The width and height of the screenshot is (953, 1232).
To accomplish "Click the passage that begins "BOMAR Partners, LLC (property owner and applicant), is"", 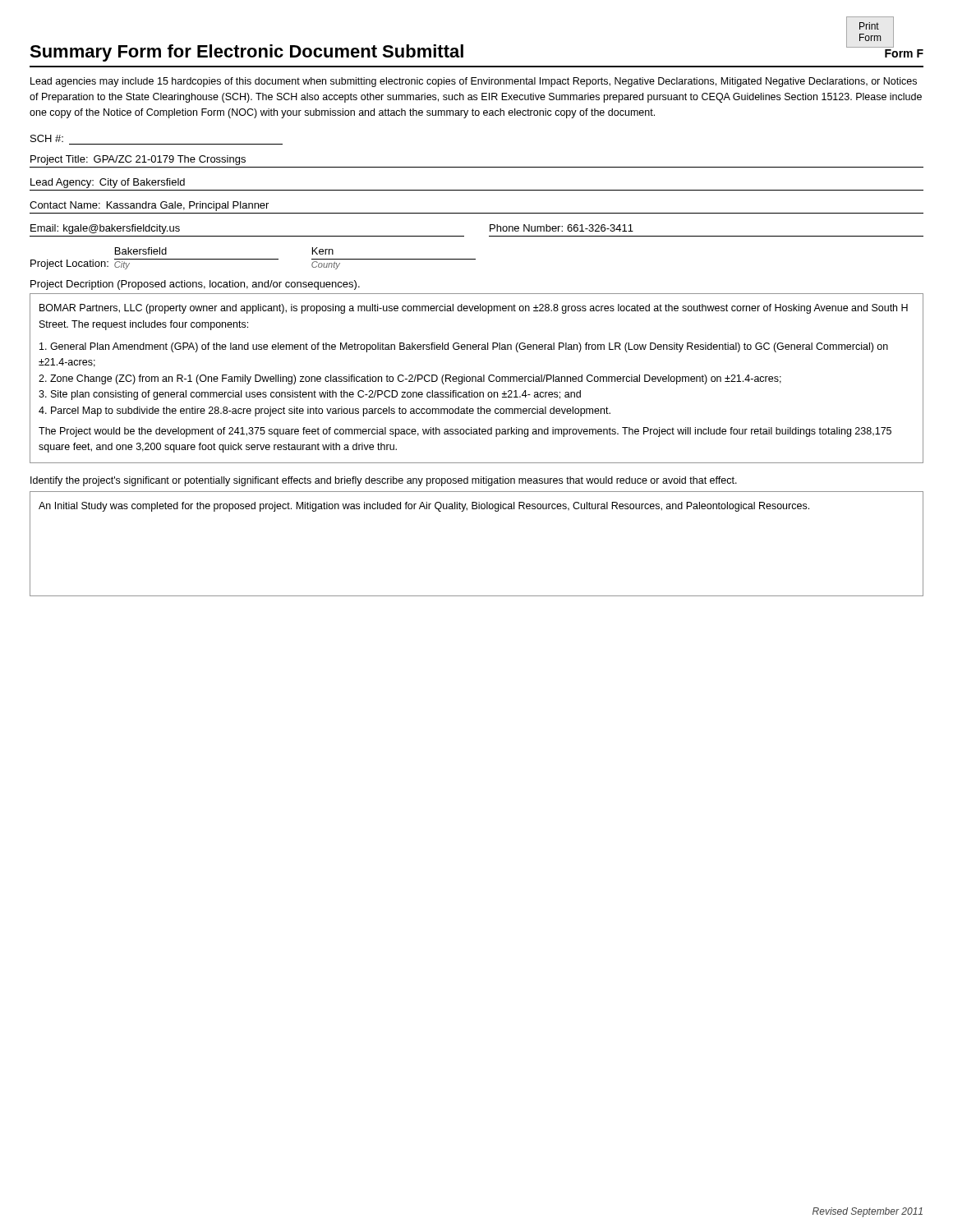I will coord(476,378).
